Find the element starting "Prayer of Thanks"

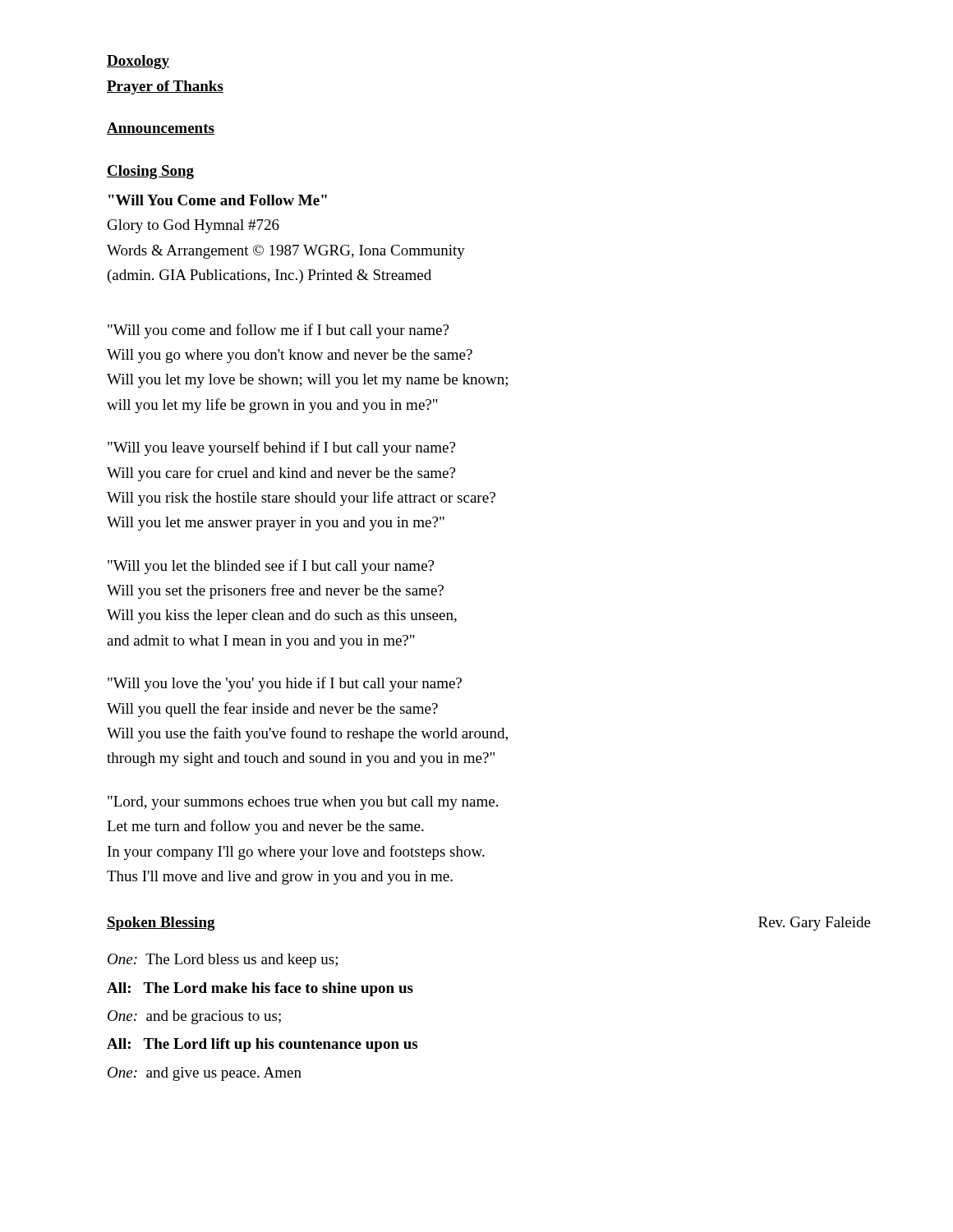tap(165, 85)
